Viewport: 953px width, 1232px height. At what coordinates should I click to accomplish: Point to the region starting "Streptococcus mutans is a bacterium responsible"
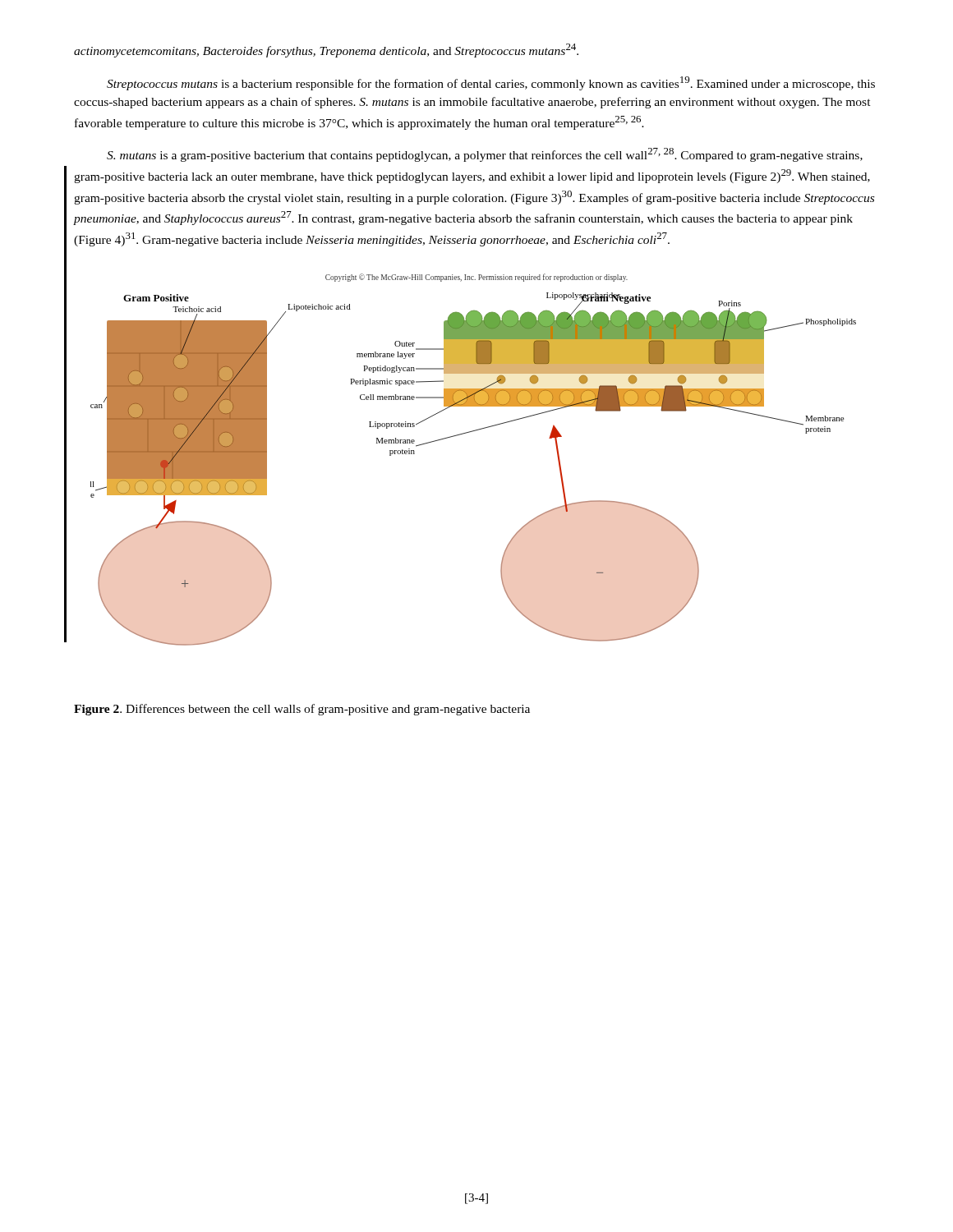click(x=475, y=101)
